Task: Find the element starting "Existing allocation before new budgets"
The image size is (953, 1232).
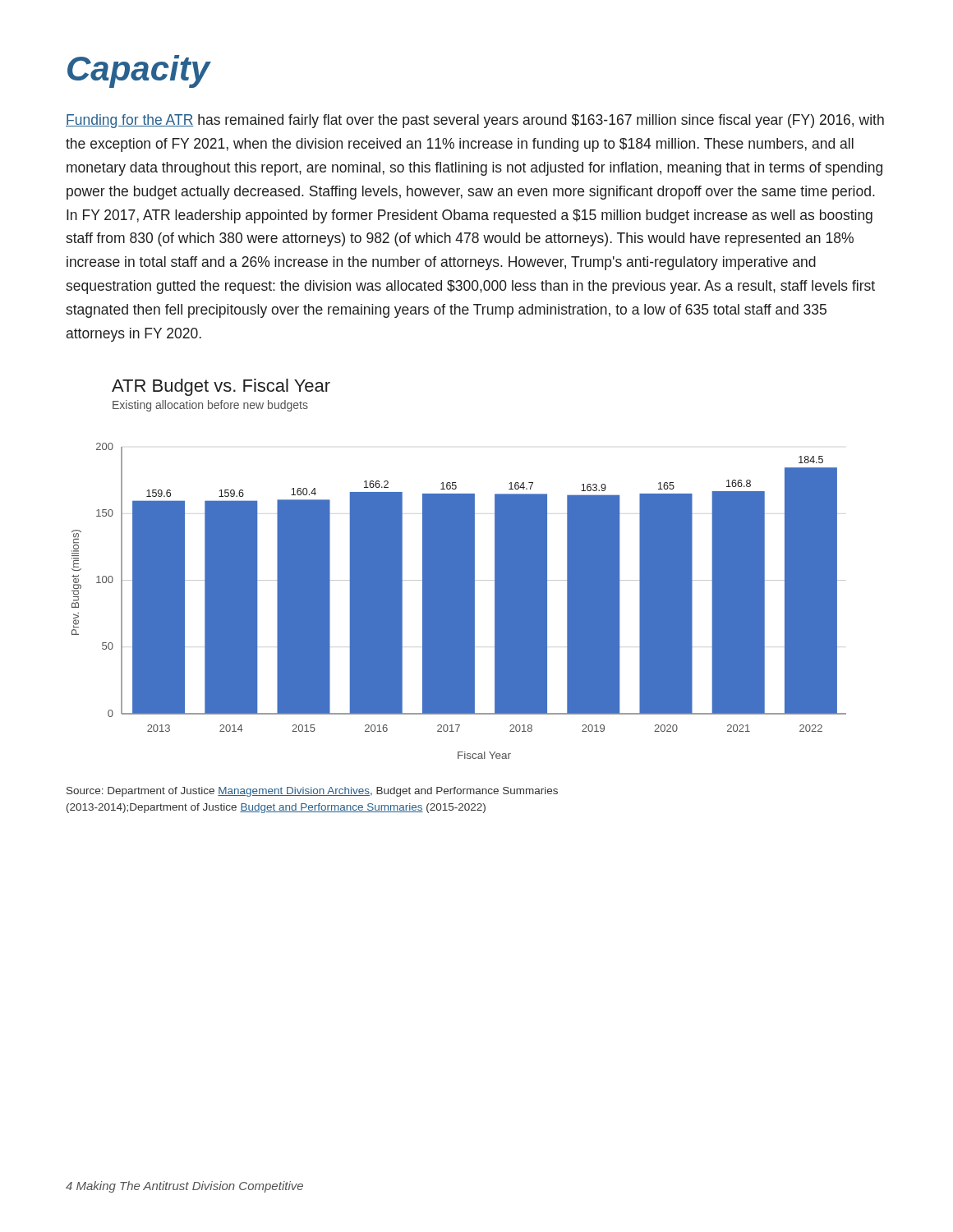Action: (210, 405)
